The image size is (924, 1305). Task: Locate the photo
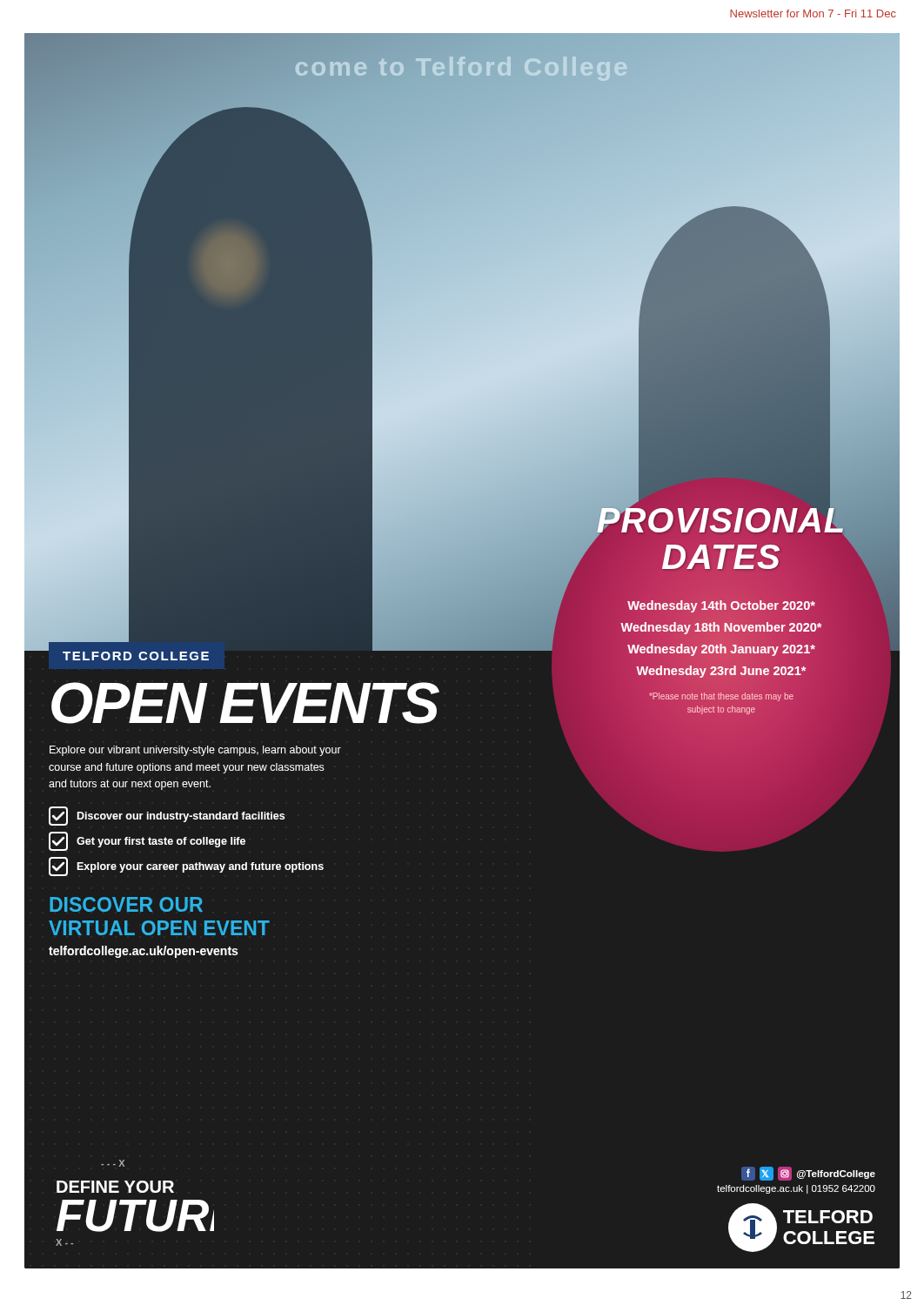462,651
